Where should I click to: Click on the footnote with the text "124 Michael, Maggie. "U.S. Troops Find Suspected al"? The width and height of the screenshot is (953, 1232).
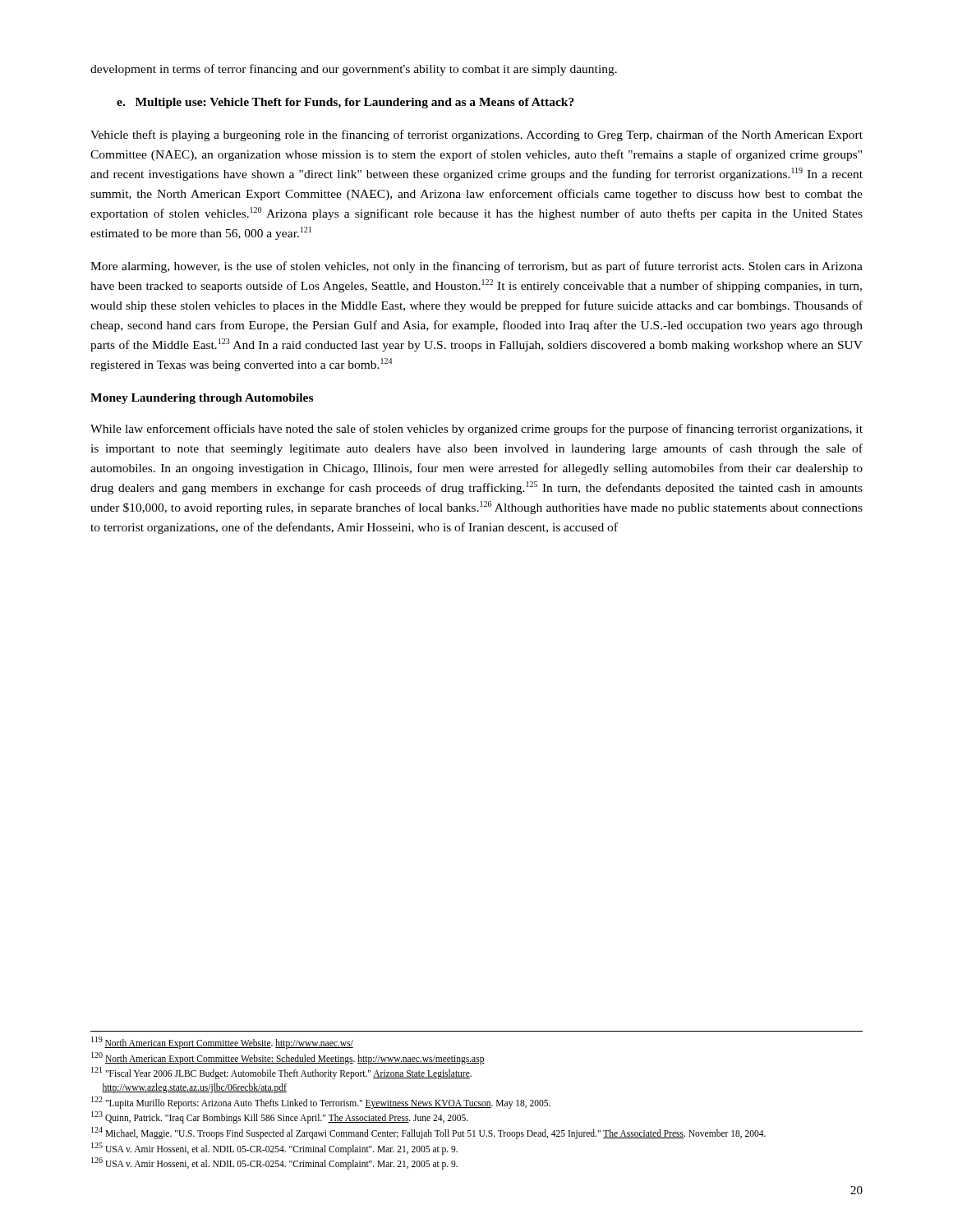pos(428,1133)
